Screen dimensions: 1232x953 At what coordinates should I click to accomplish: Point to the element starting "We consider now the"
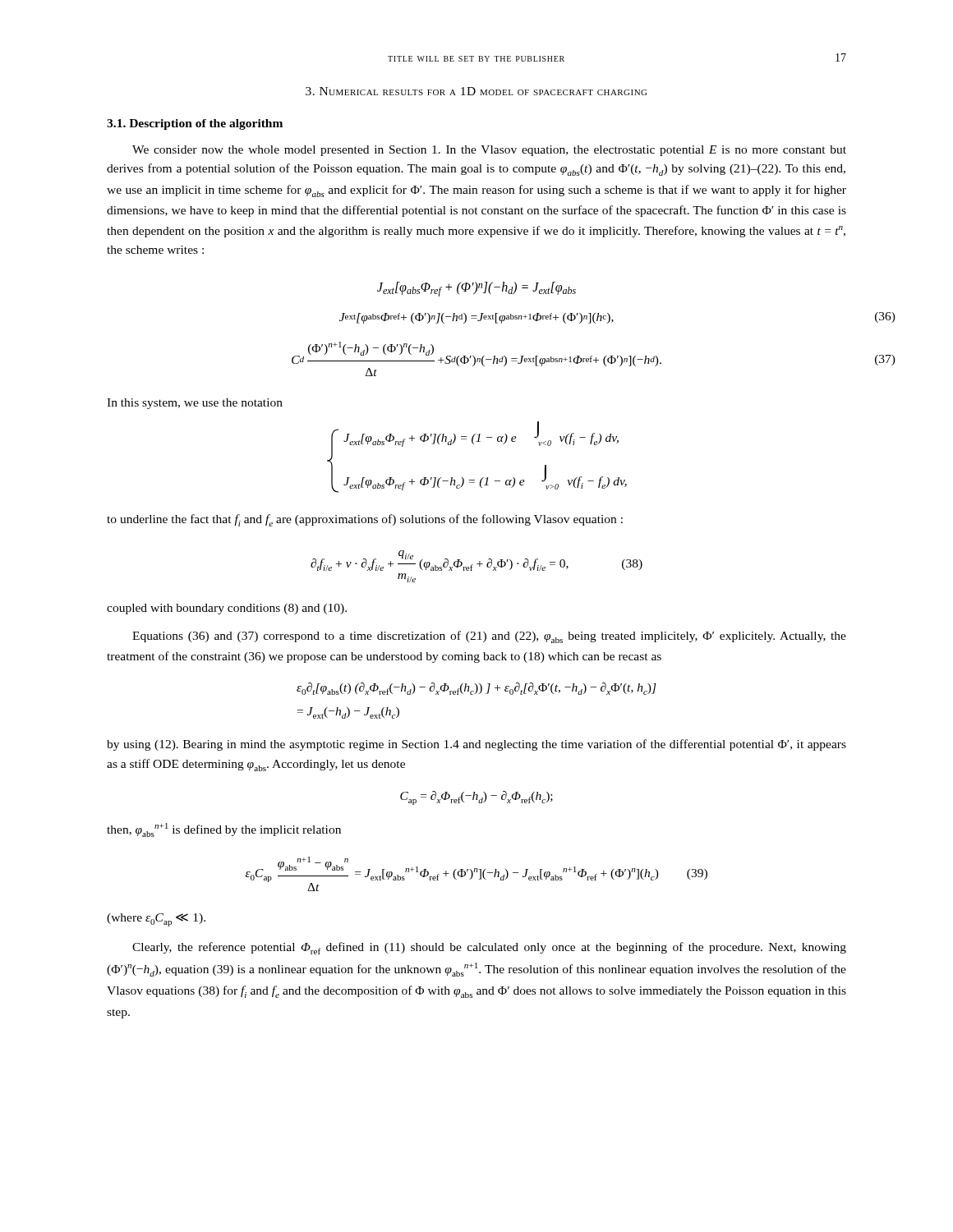point(476,199)
